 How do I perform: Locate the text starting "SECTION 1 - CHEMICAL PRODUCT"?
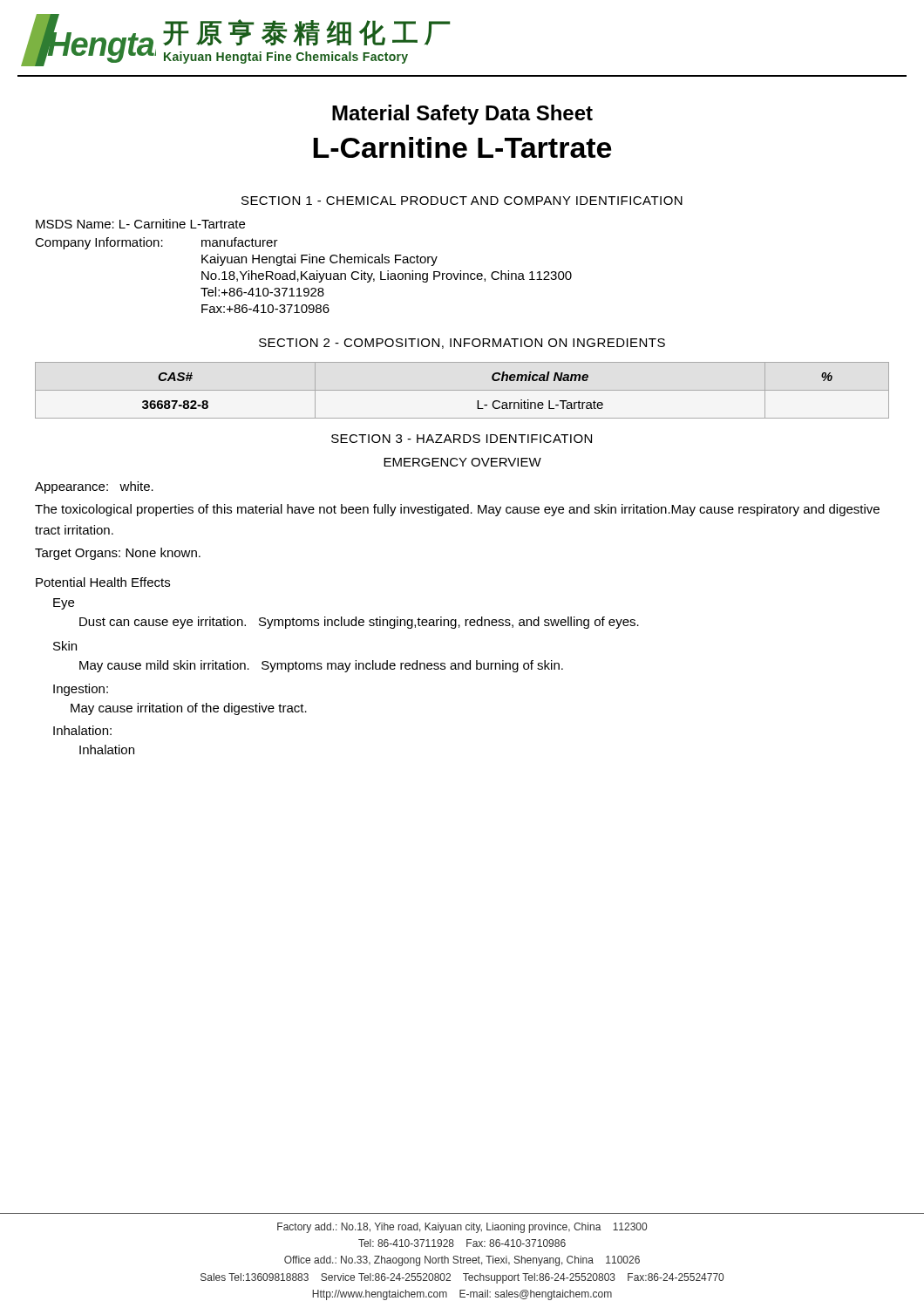click(x=462, y=200)
